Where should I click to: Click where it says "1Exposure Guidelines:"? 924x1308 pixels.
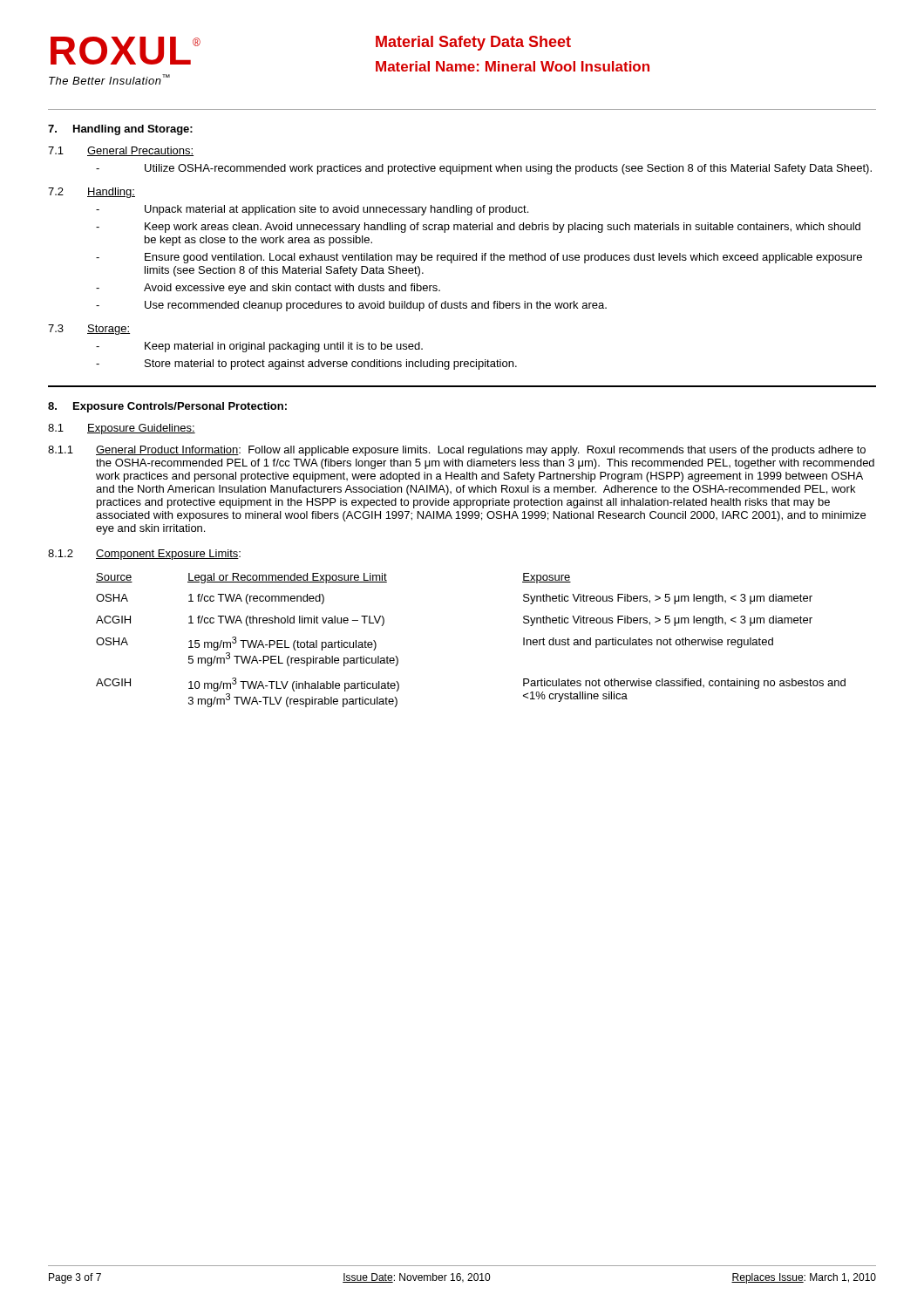tap(121, 428)
